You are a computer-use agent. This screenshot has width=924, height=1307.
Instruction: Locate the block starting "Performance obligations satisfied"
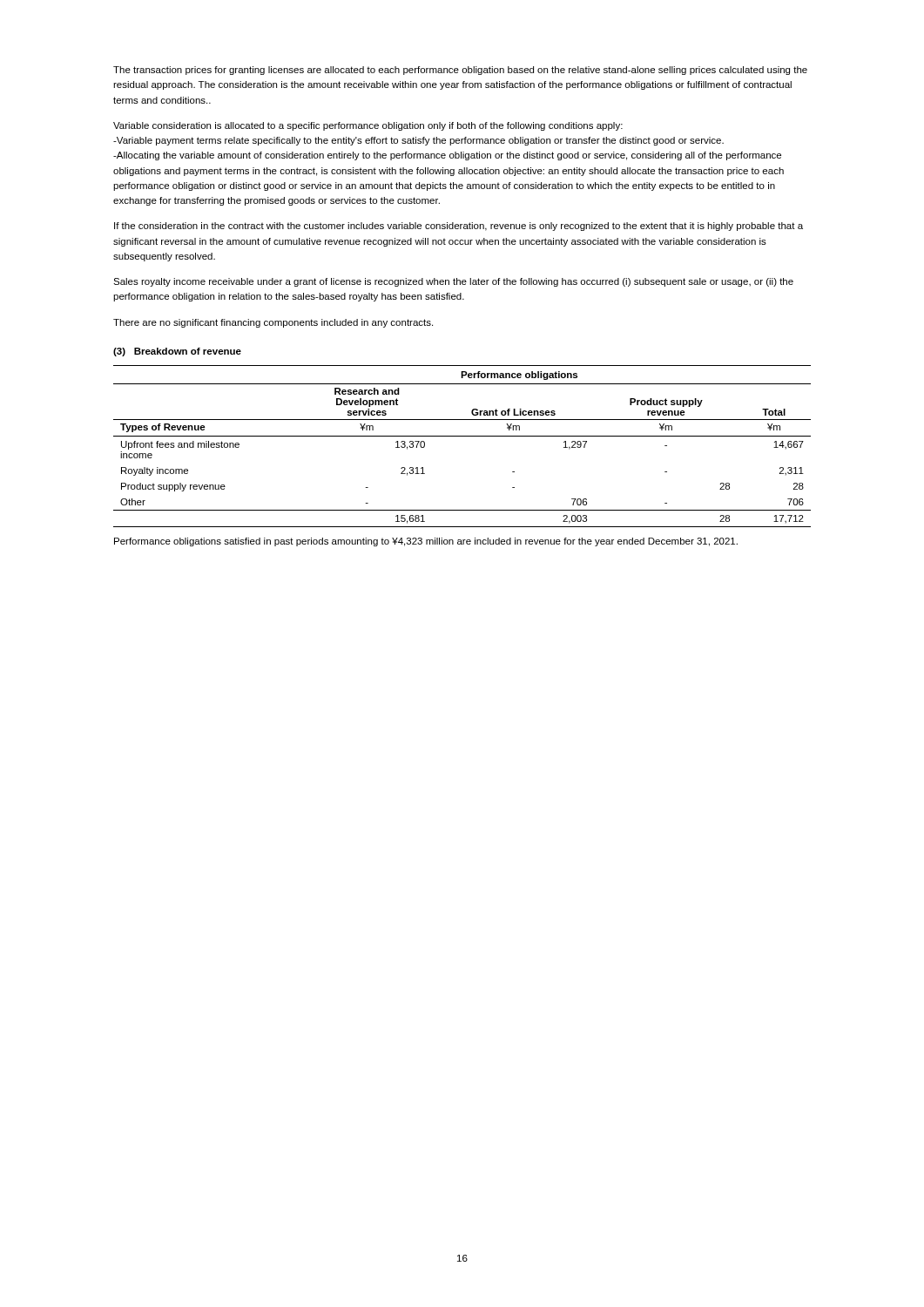pos(426,541)
